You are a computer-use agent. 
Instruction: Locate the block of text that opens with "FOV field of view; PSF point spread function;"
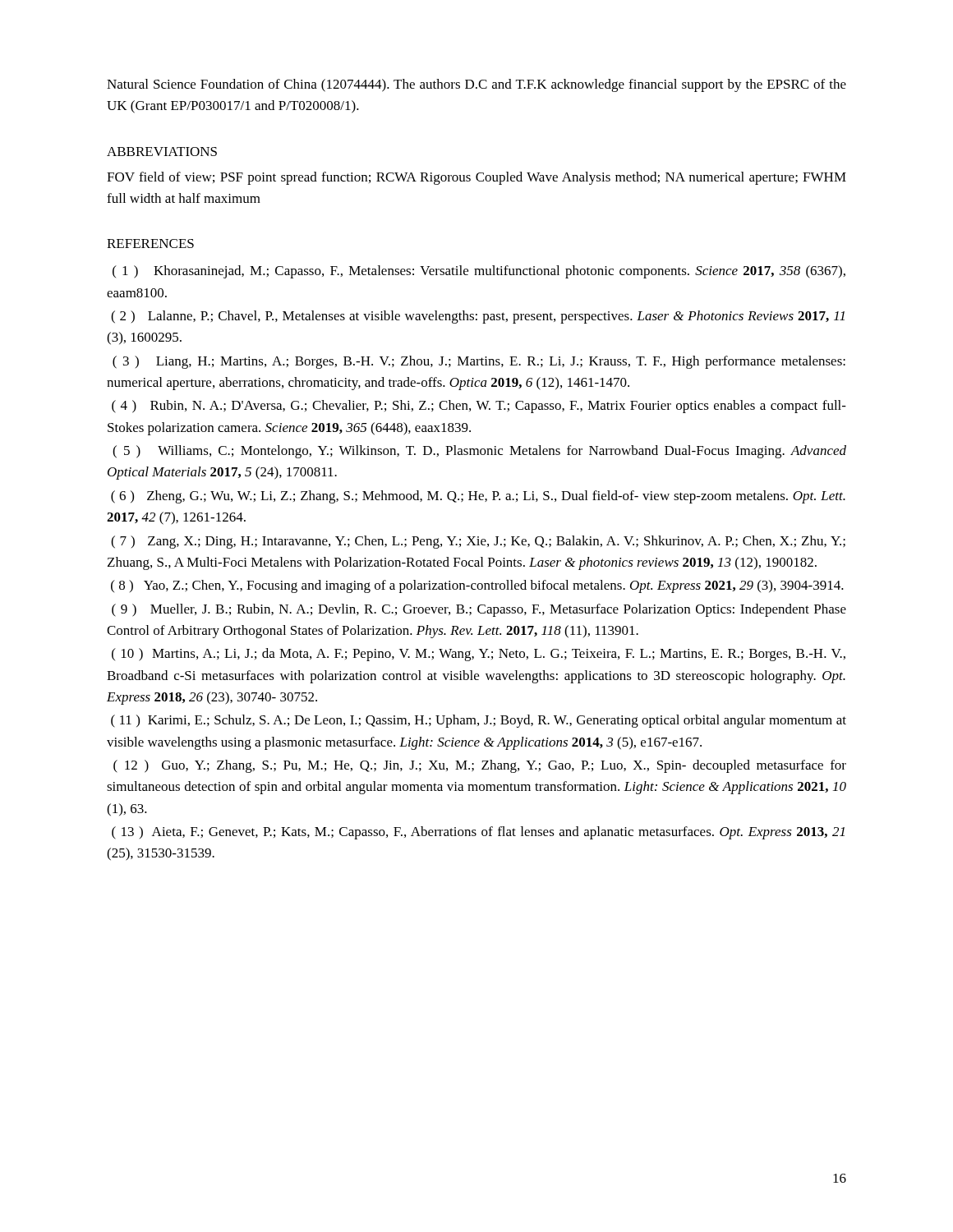[476, 188]
